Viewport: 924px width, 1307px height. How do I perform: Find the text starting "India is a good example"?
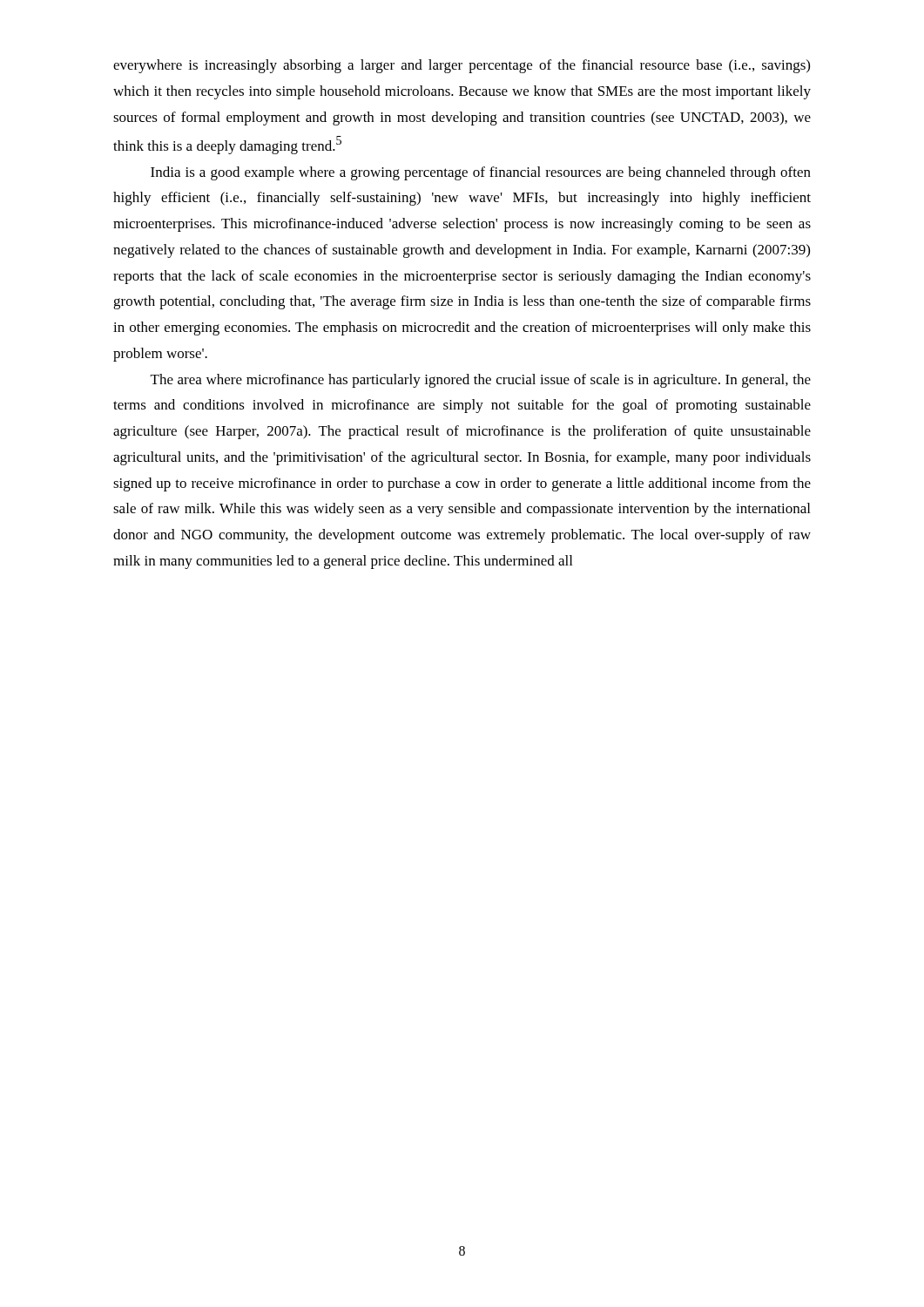click(462, 263)
